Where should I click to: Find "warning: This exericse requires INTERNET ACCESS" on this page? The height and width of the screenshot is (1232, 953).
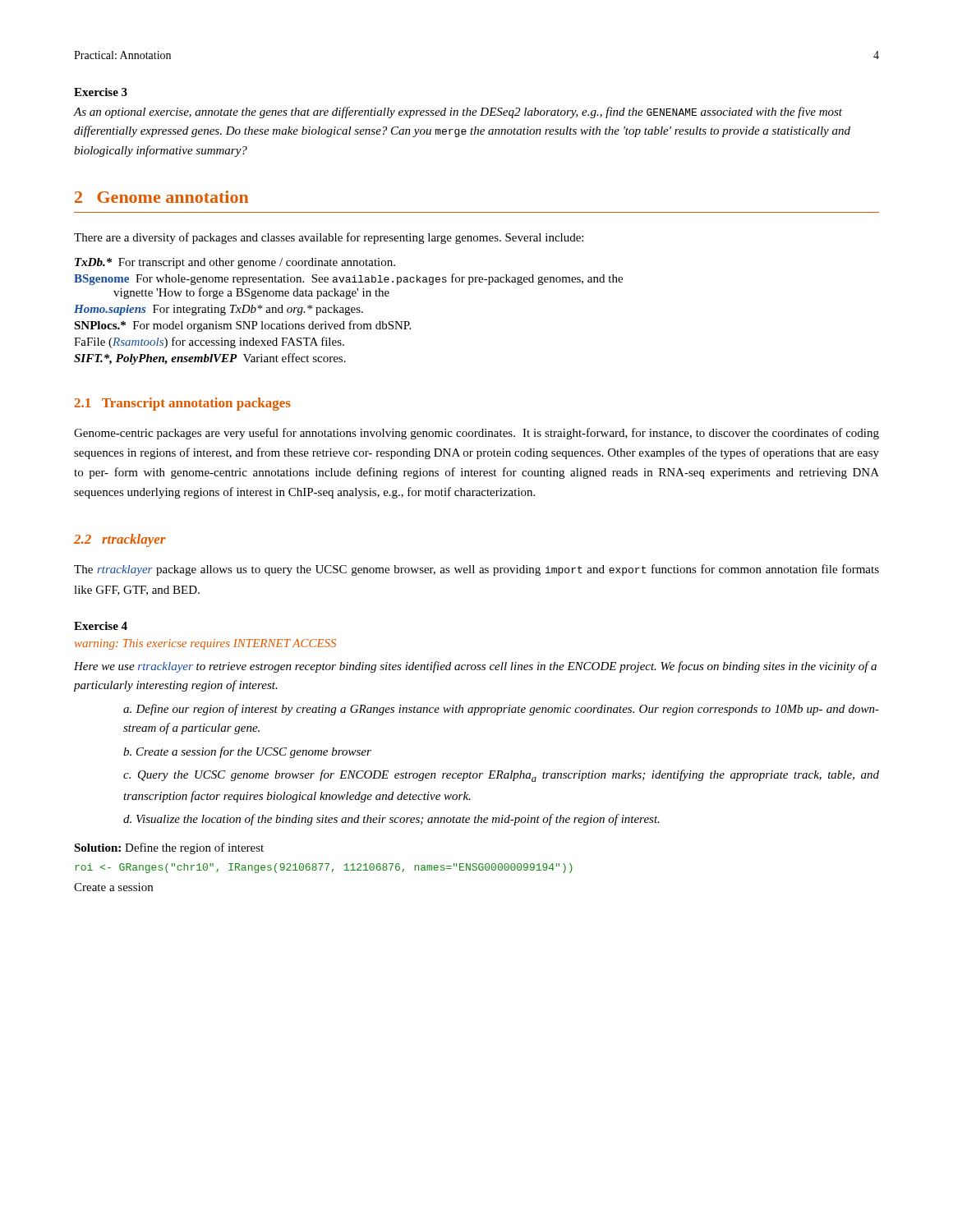(205, 643)
